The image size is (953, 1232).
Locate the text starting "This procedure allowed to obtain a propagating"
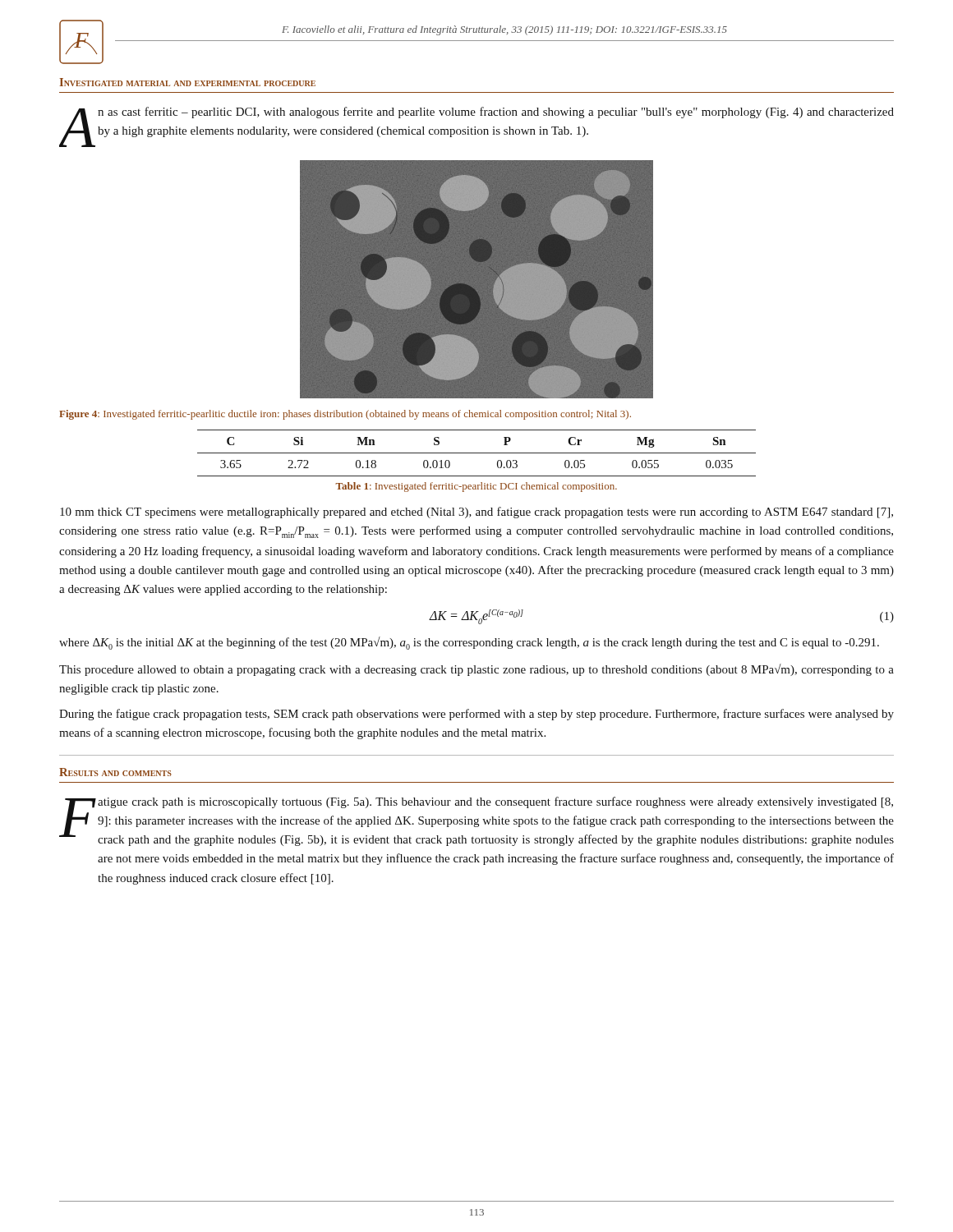(476, 679)
